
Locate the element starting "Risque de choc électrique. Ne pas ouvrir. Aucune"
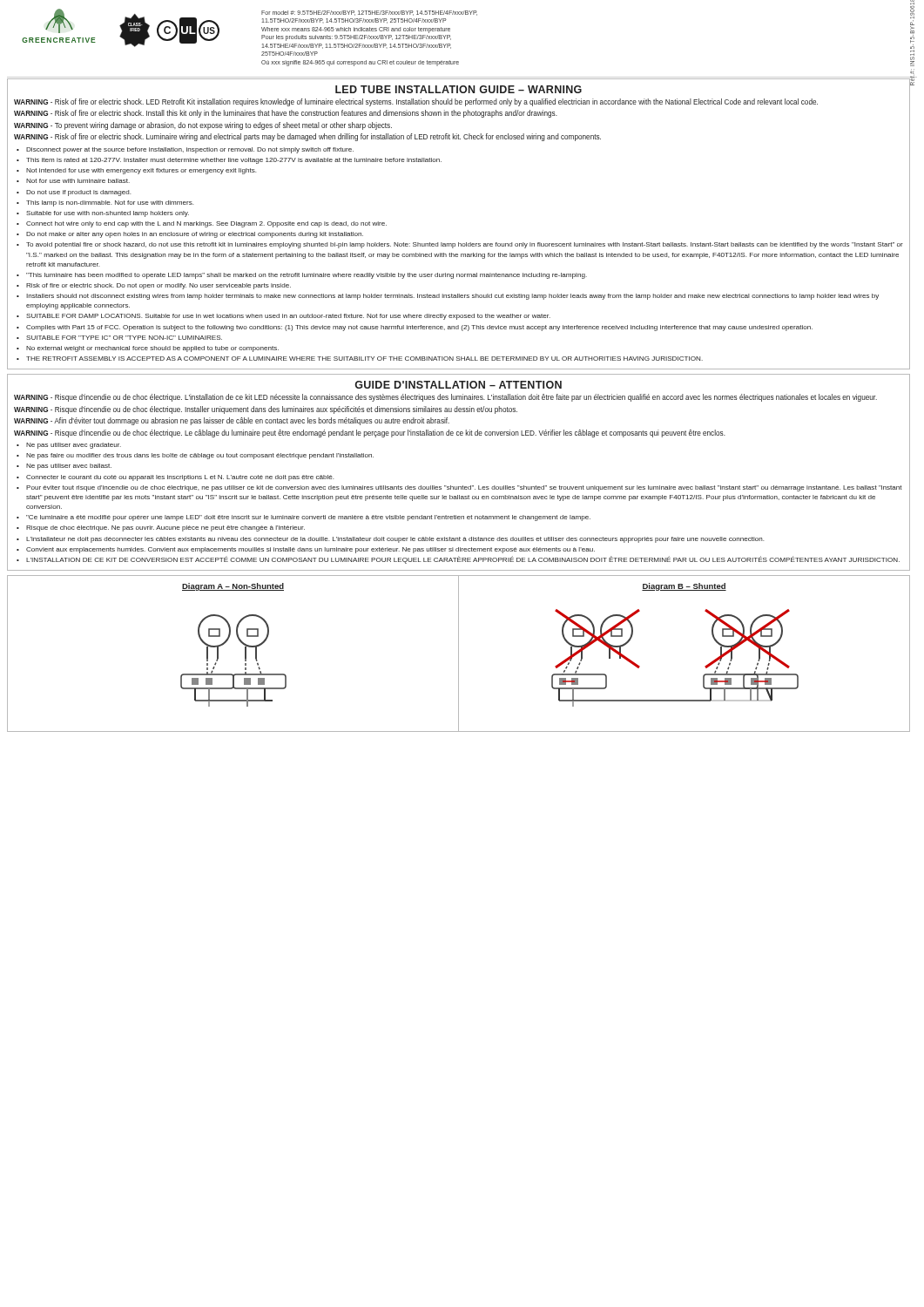point(166,528)
